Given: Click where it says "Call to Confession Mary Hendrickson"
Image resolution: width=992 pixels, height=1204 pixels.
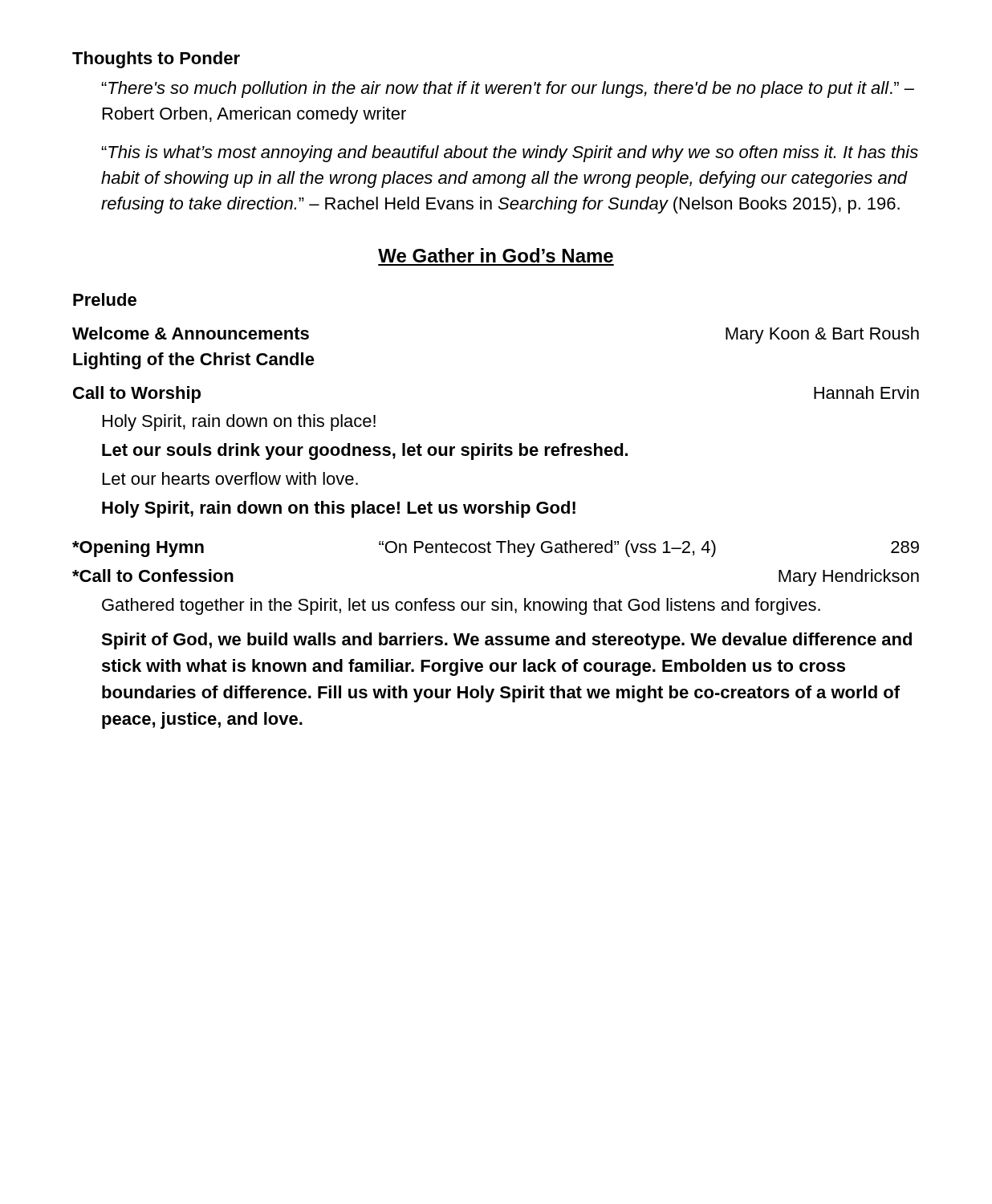Looking at the screenshot, I should (154, 579).
